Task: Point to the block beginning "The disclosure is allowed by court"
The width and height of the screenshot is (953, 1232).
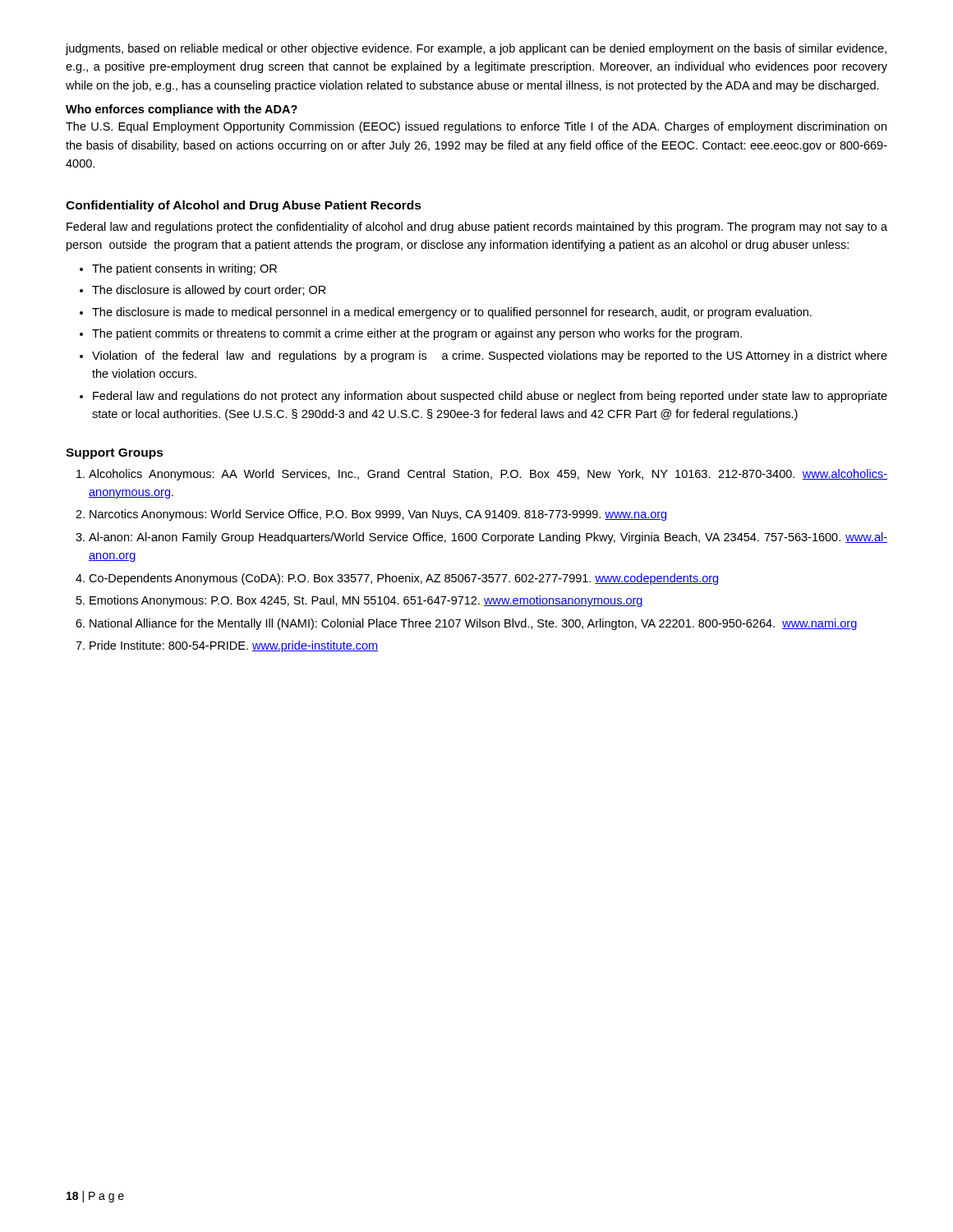Action: pos(209,290)
